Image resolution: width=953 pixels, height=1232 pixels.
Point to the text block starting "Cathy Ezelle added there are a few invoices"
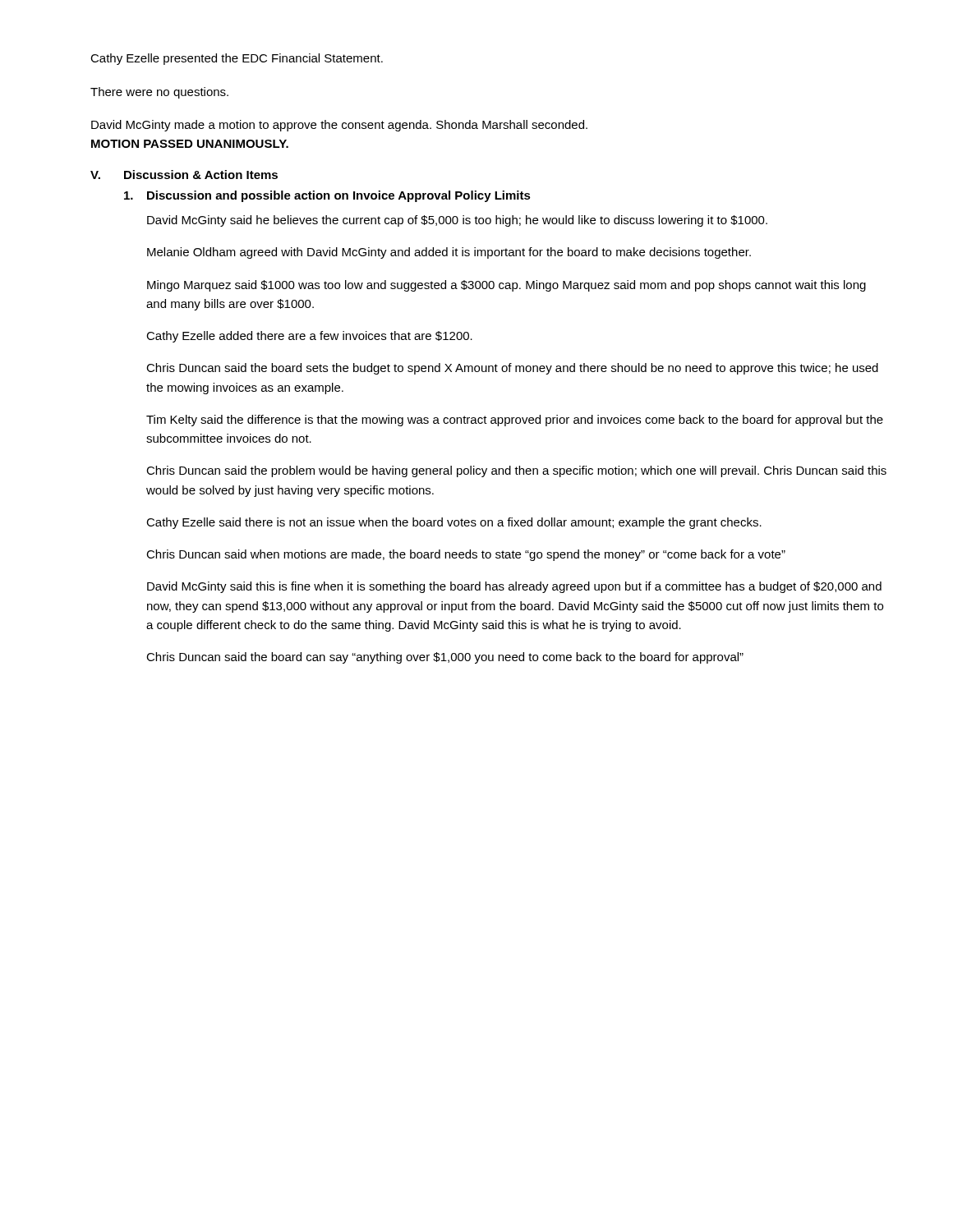pos(310,336)
